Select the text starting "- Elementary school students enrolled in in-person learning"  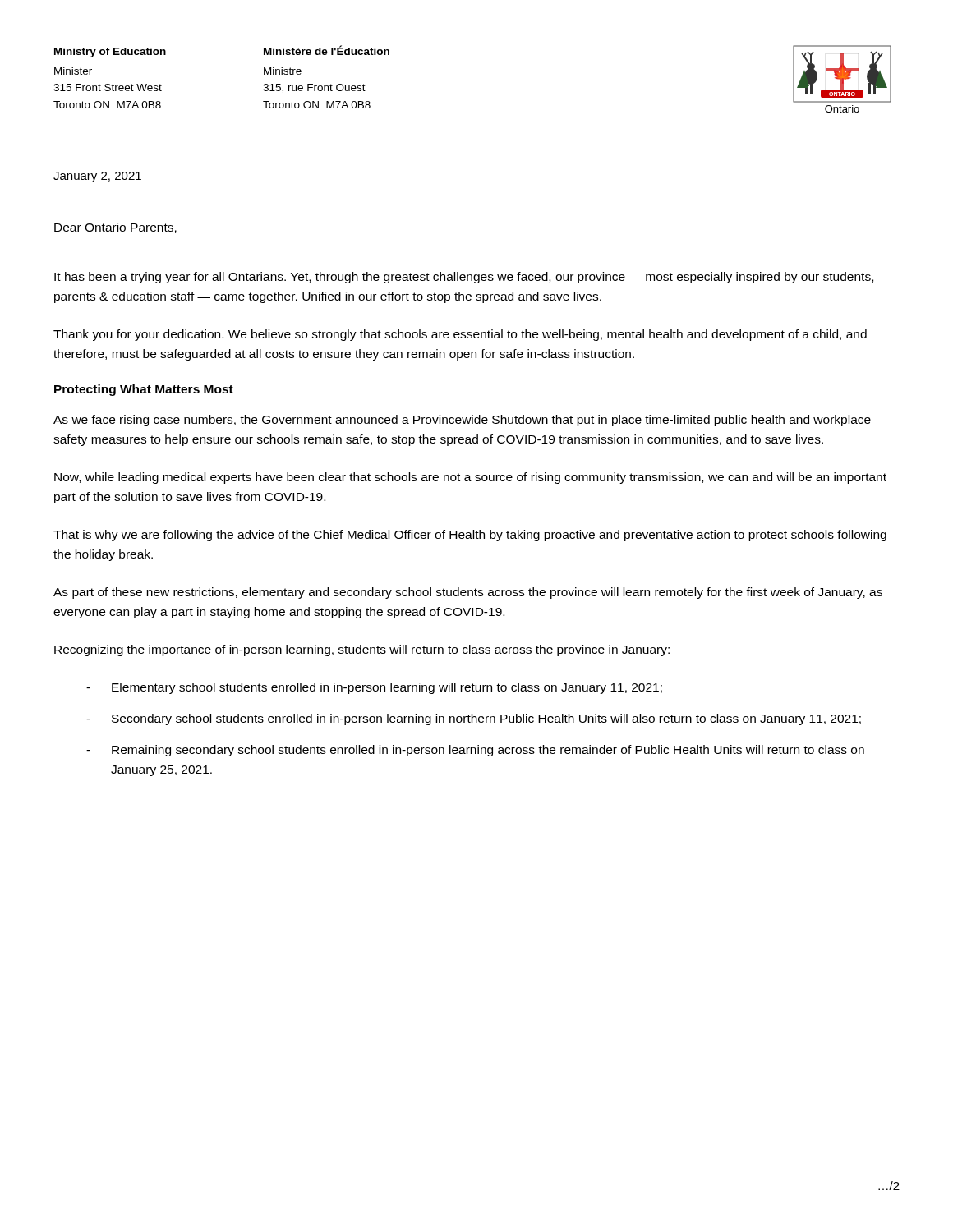(493, 688)
